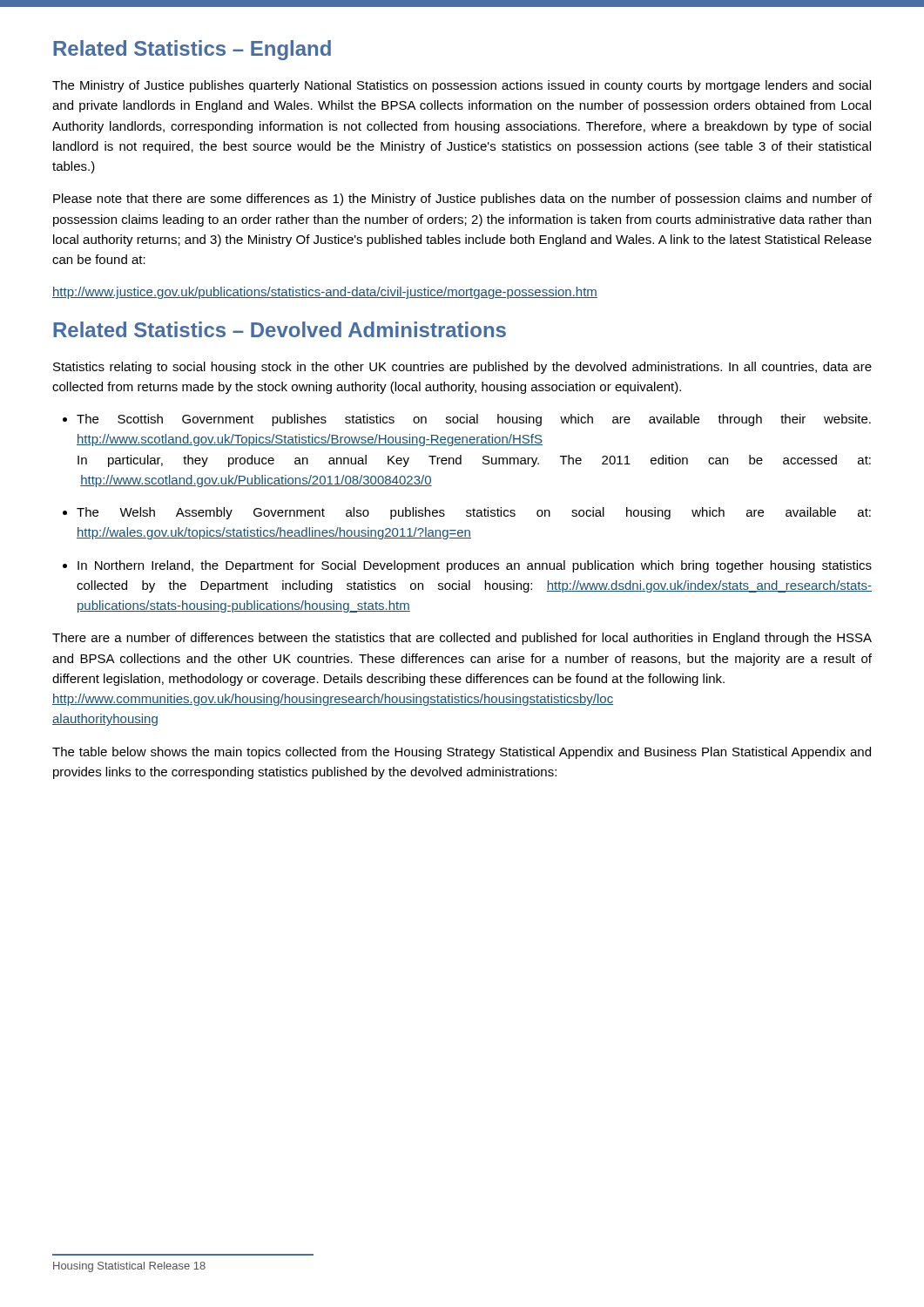The height and width of the screenshot is (1307, 924).
Task: Select the section header that reads "Related Statistics – England"
Action: pyautogui.click(x=192, y=50)
